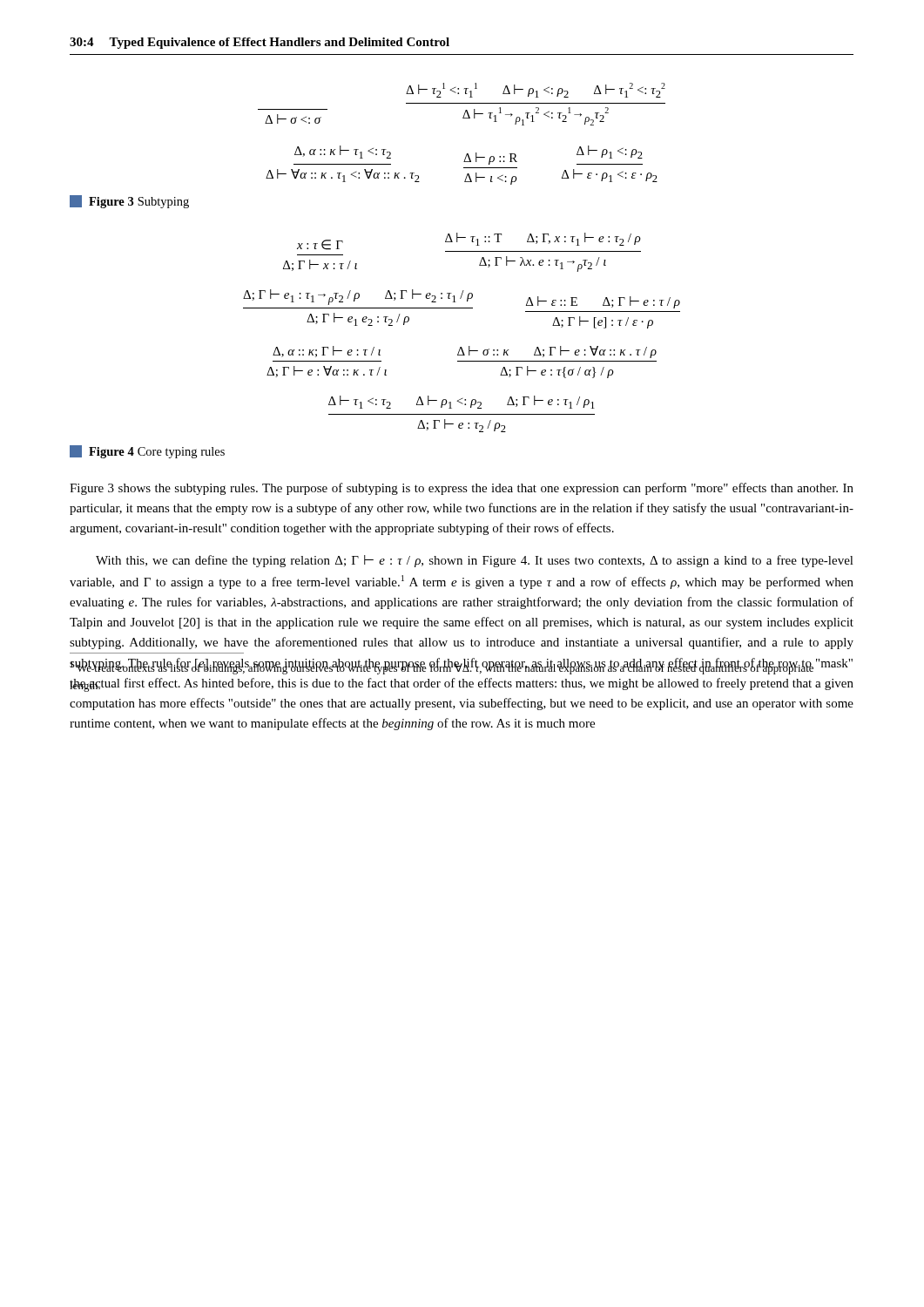
Task: Locate the caption that opens with "Figure 4 Core"
Action: (x=147, y=451)
